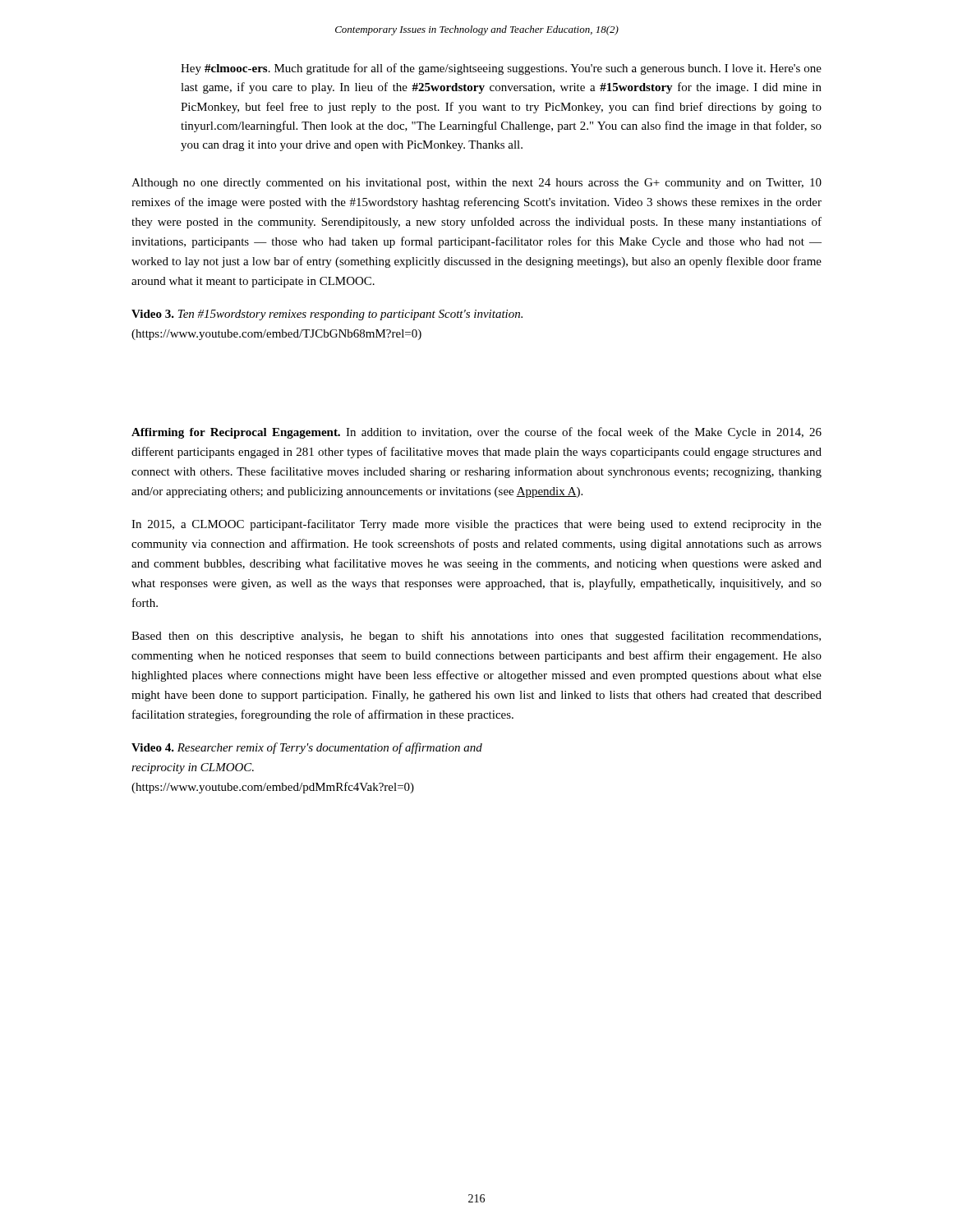Find the block starting "Hey #clmooc-ers. Much gratitude for all"
The height and width of the screenshot is (1232, 953).
click(501, 106)
